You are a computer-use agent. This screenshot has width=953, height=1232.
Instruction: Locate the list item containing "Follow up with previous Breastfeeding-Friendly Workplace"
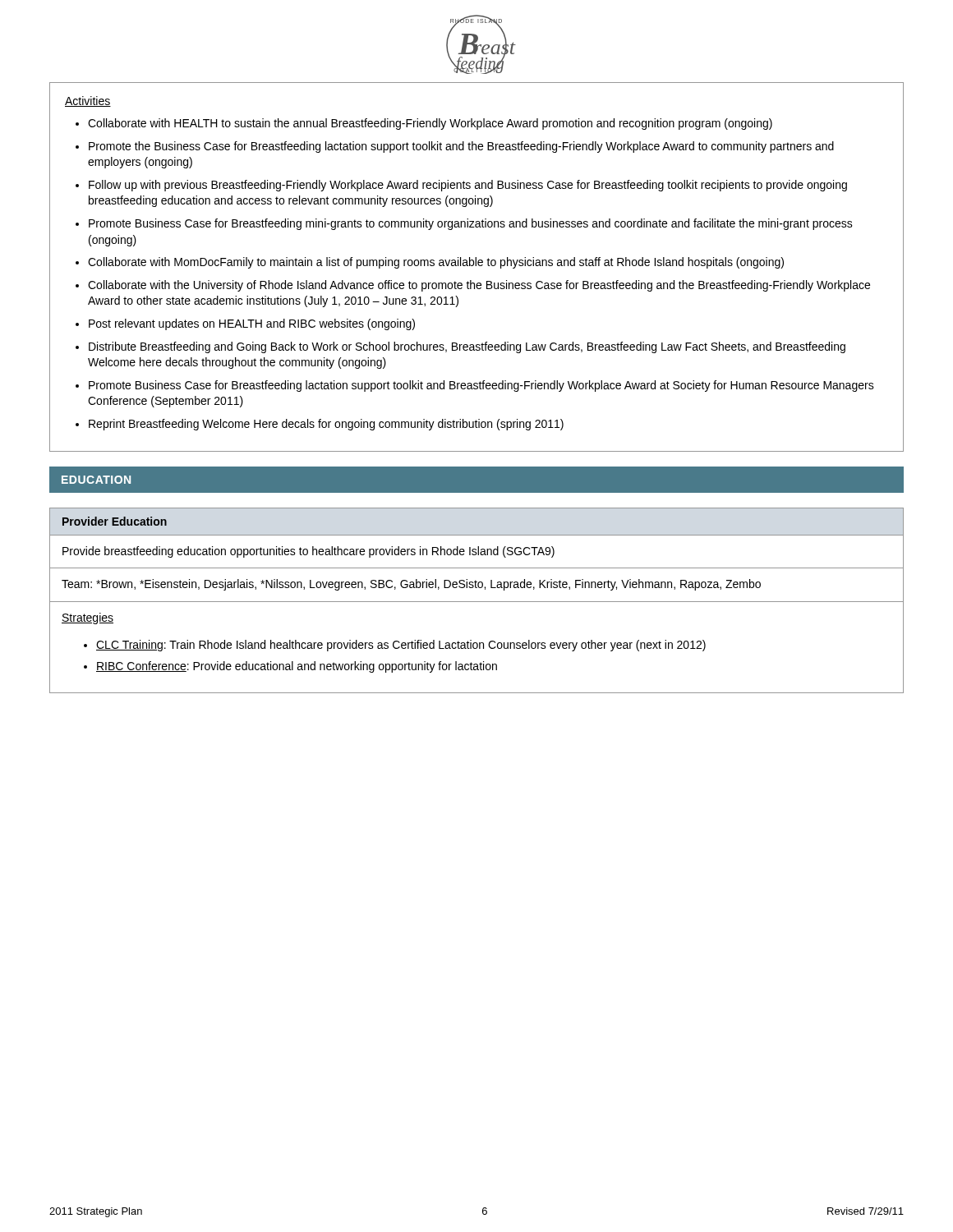(x=468, y=193)
